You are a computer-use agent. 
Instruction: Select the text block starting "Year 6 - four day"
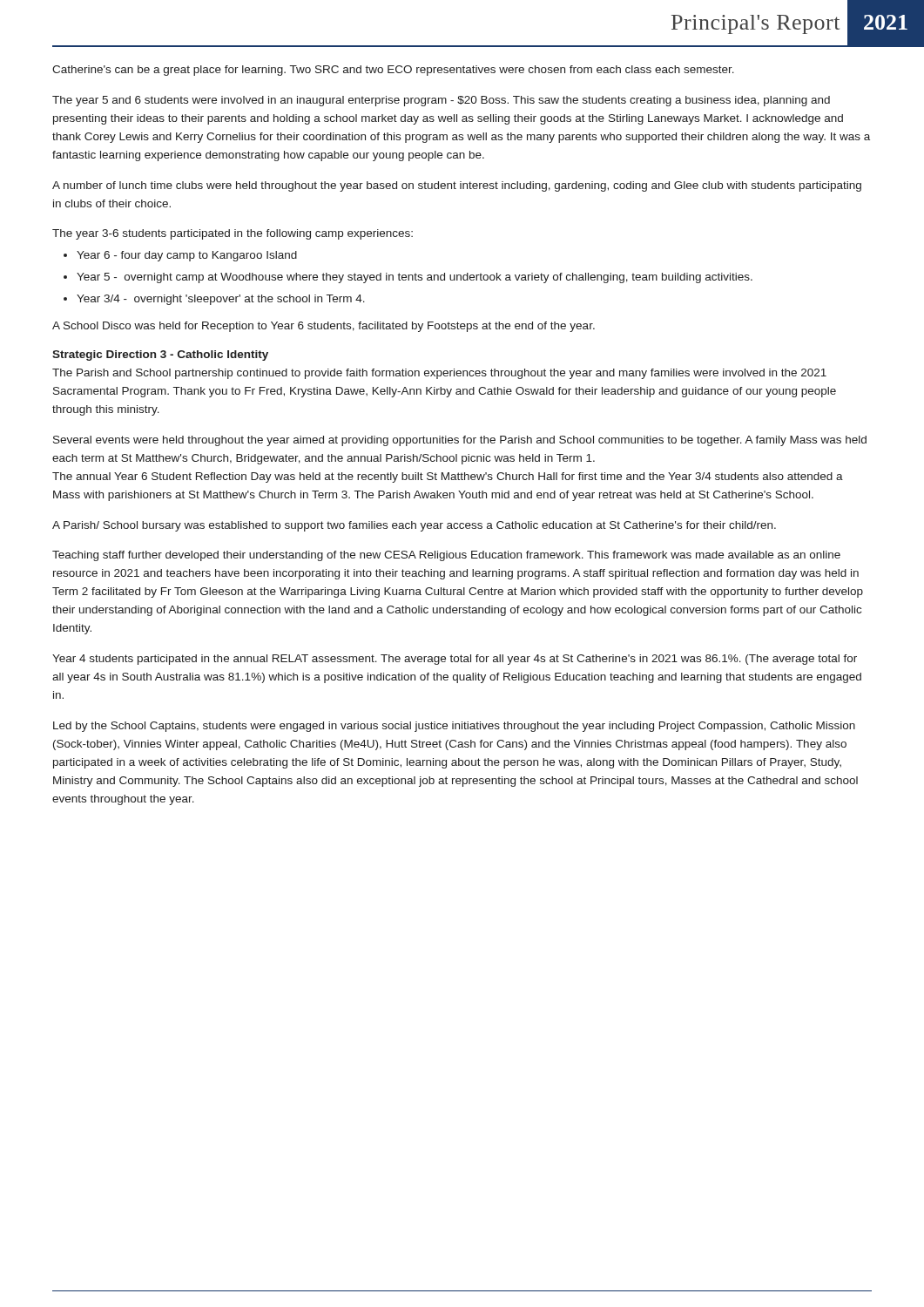coord(187,255)
